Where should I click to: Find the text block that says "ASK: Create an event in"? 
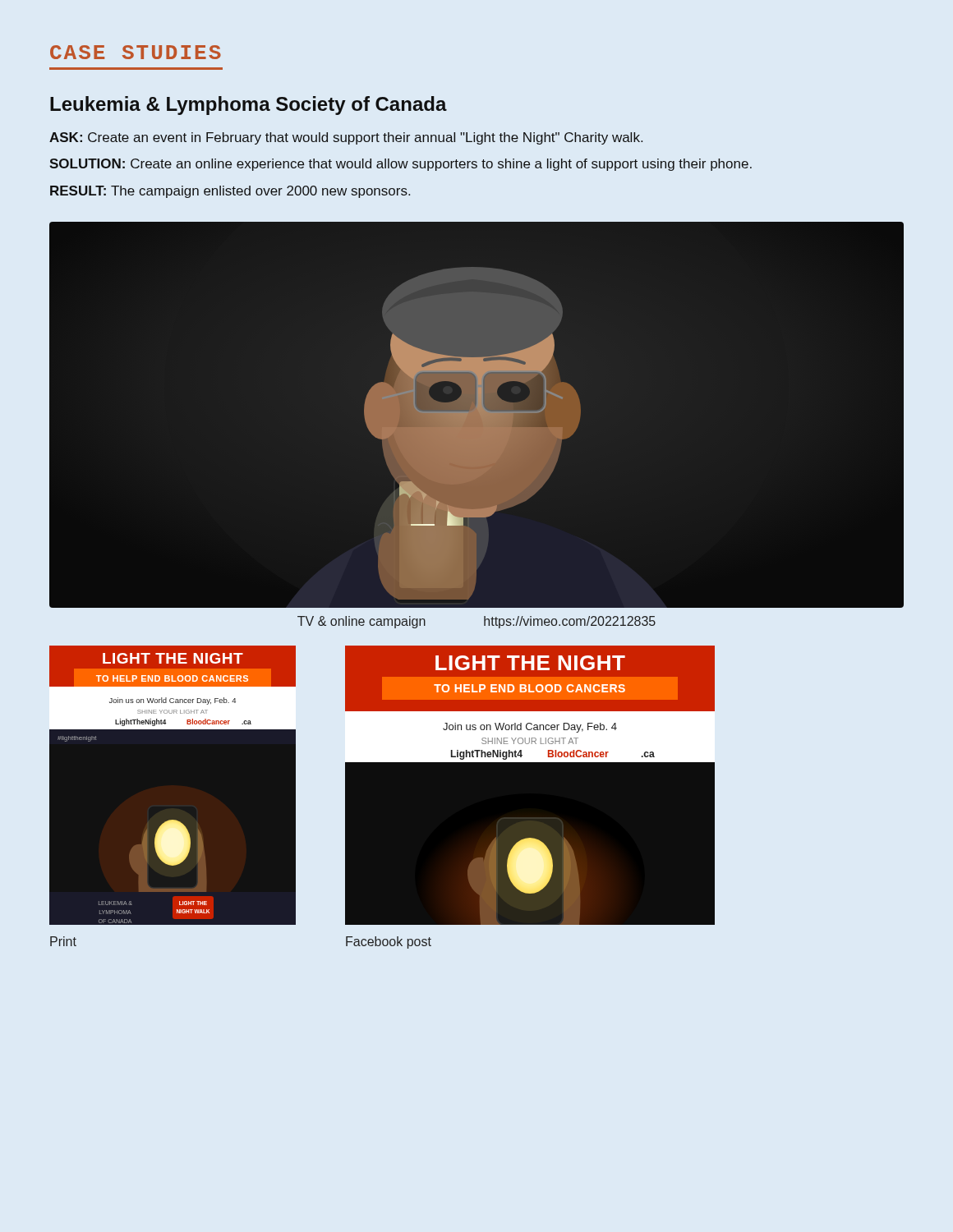click(x=347, y=138)
